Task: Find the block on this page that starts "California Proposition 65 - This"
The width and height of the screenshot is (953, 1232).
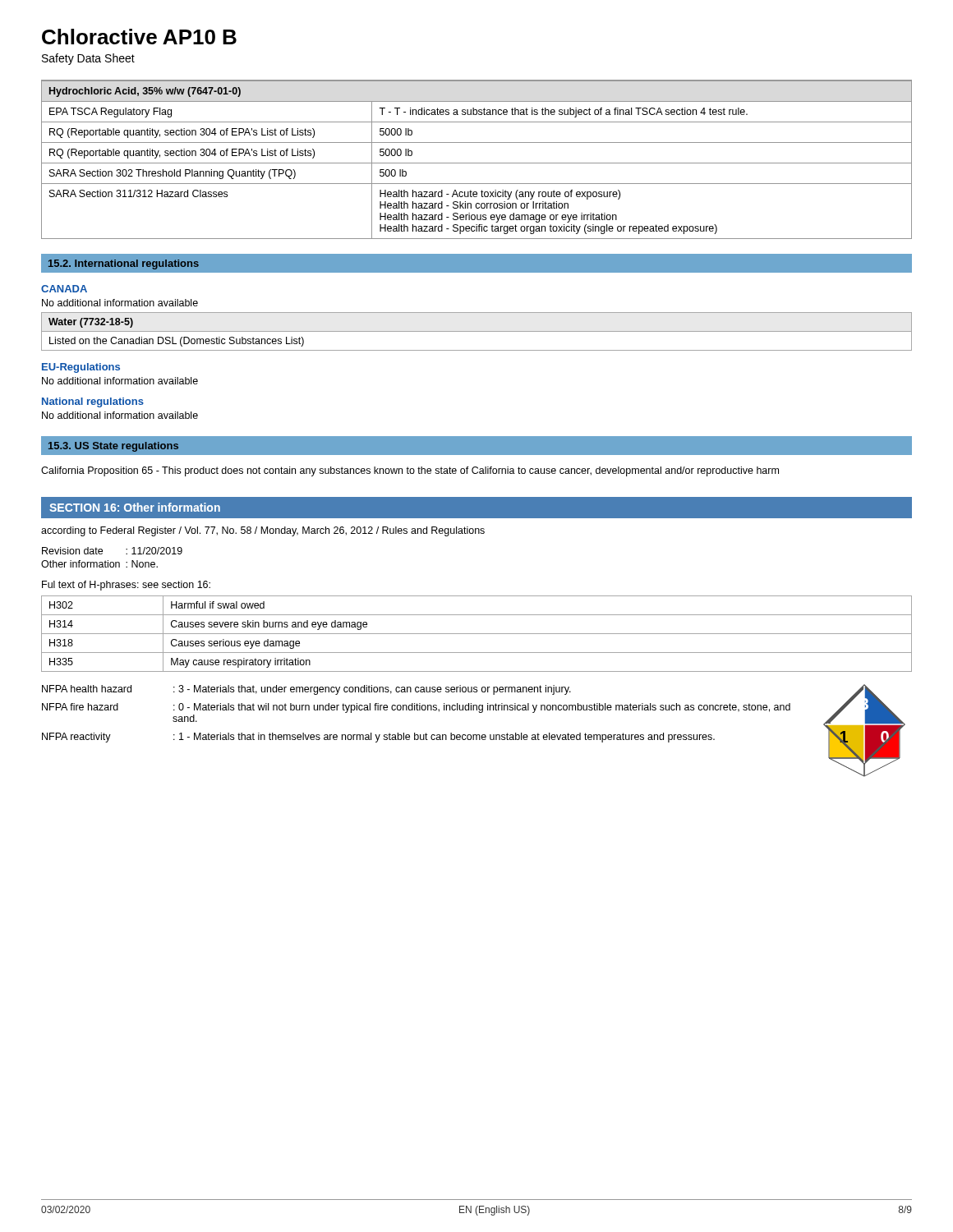Action: (x=410, y=471)
